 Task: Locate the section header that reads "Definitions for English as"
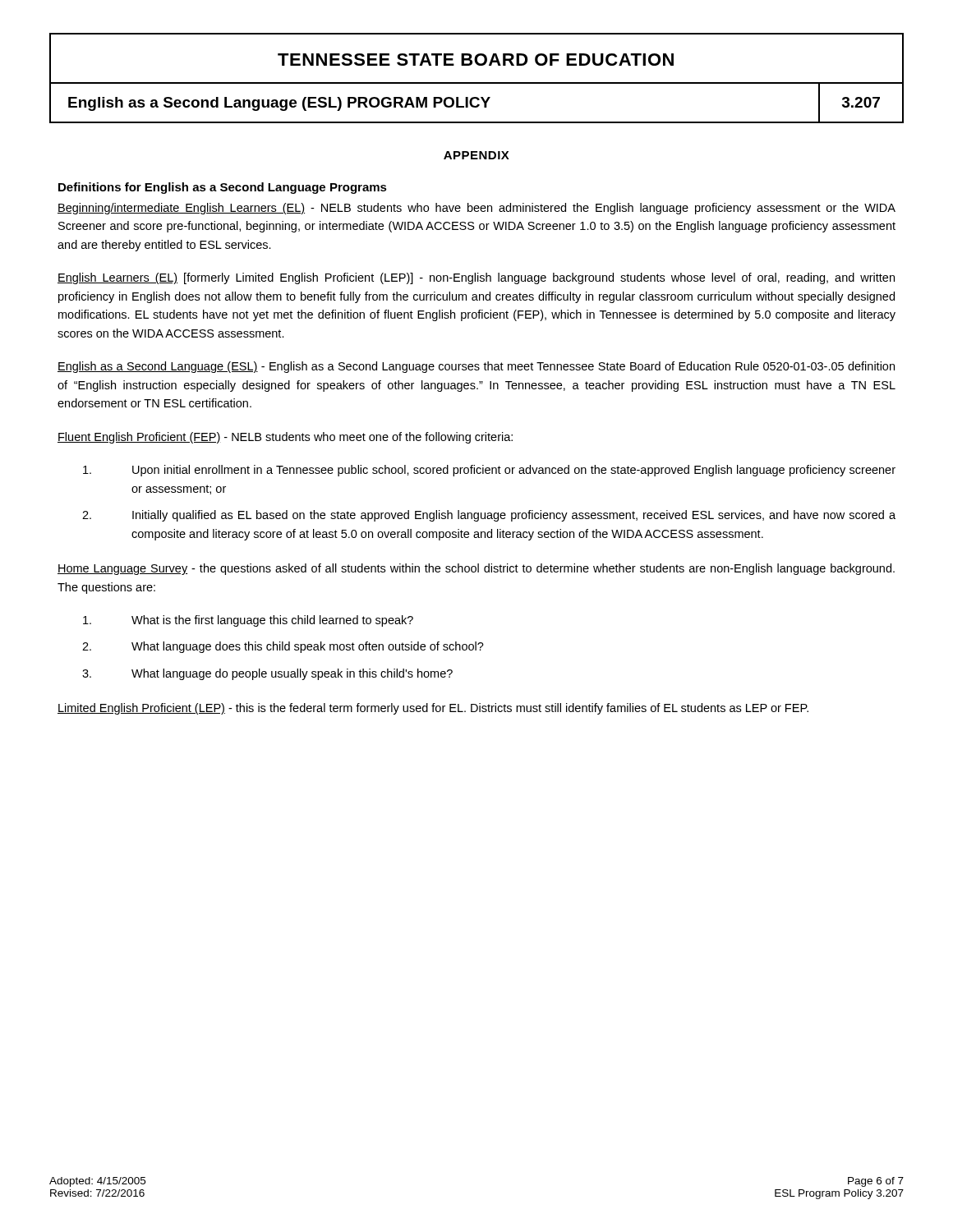(222, 187)
